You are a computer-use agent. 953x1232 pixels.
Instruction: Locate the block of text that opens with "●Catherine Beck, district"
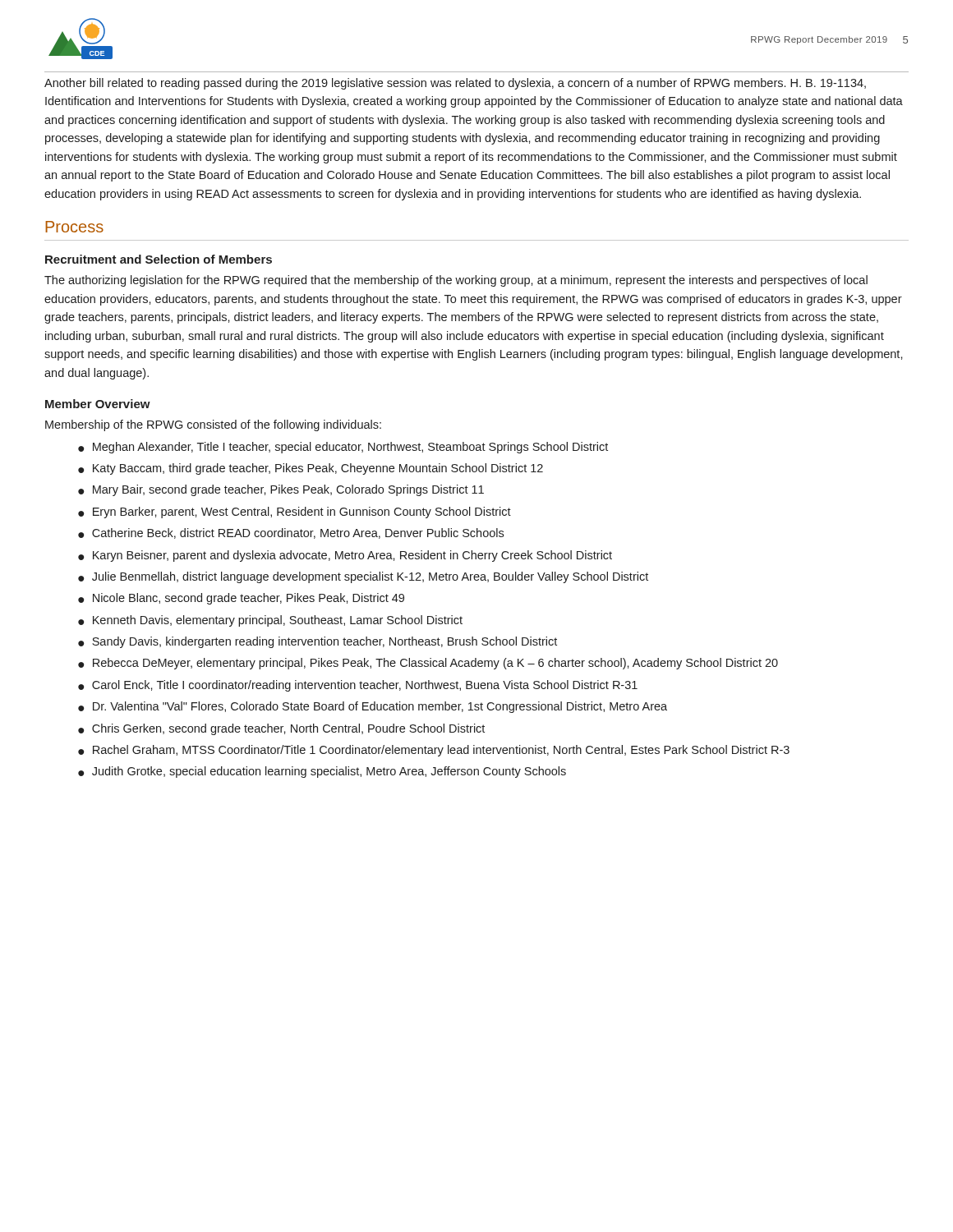291,534
